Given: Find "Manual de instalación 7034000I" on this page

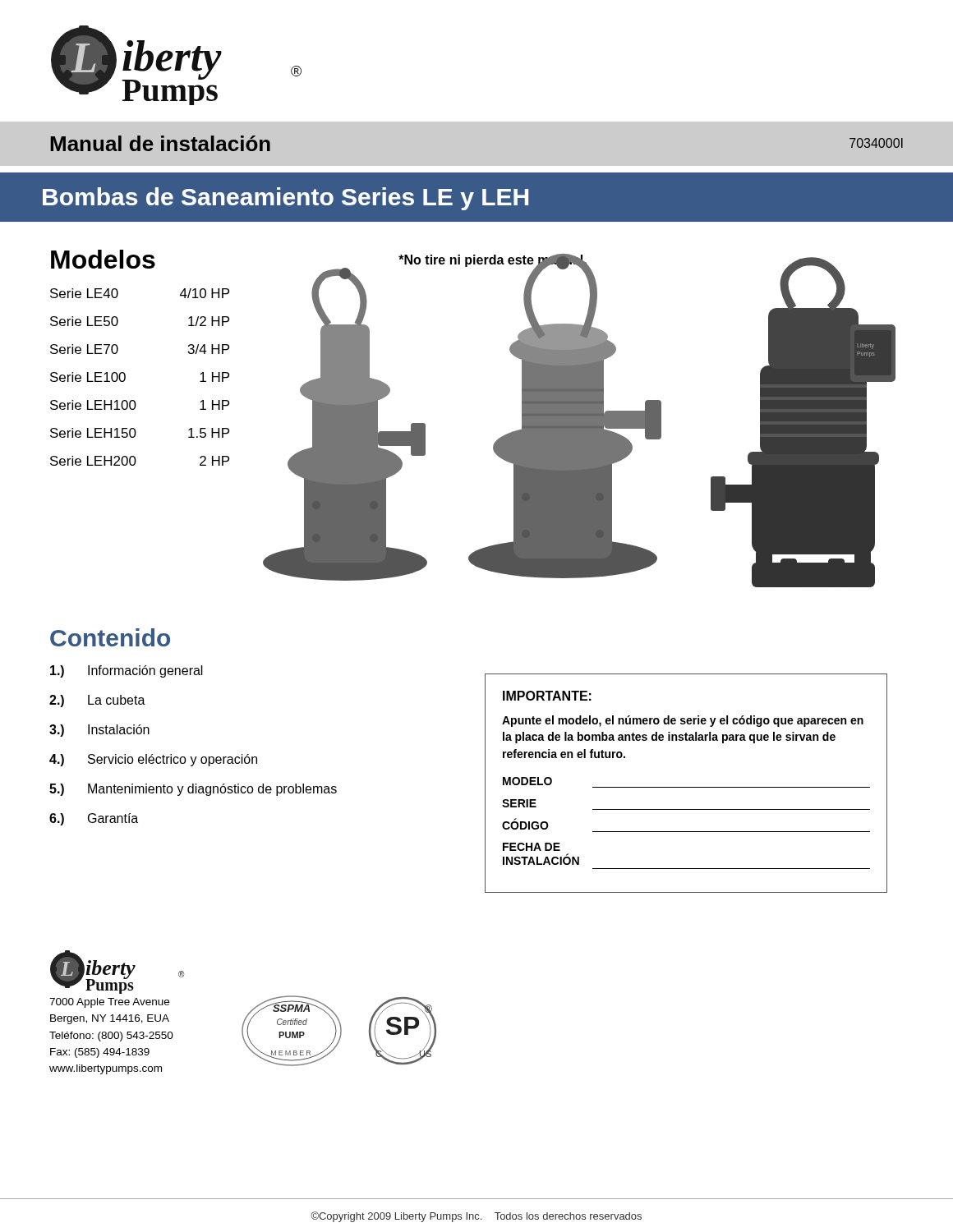Looking at the screenshot, I should pos(162,143).
